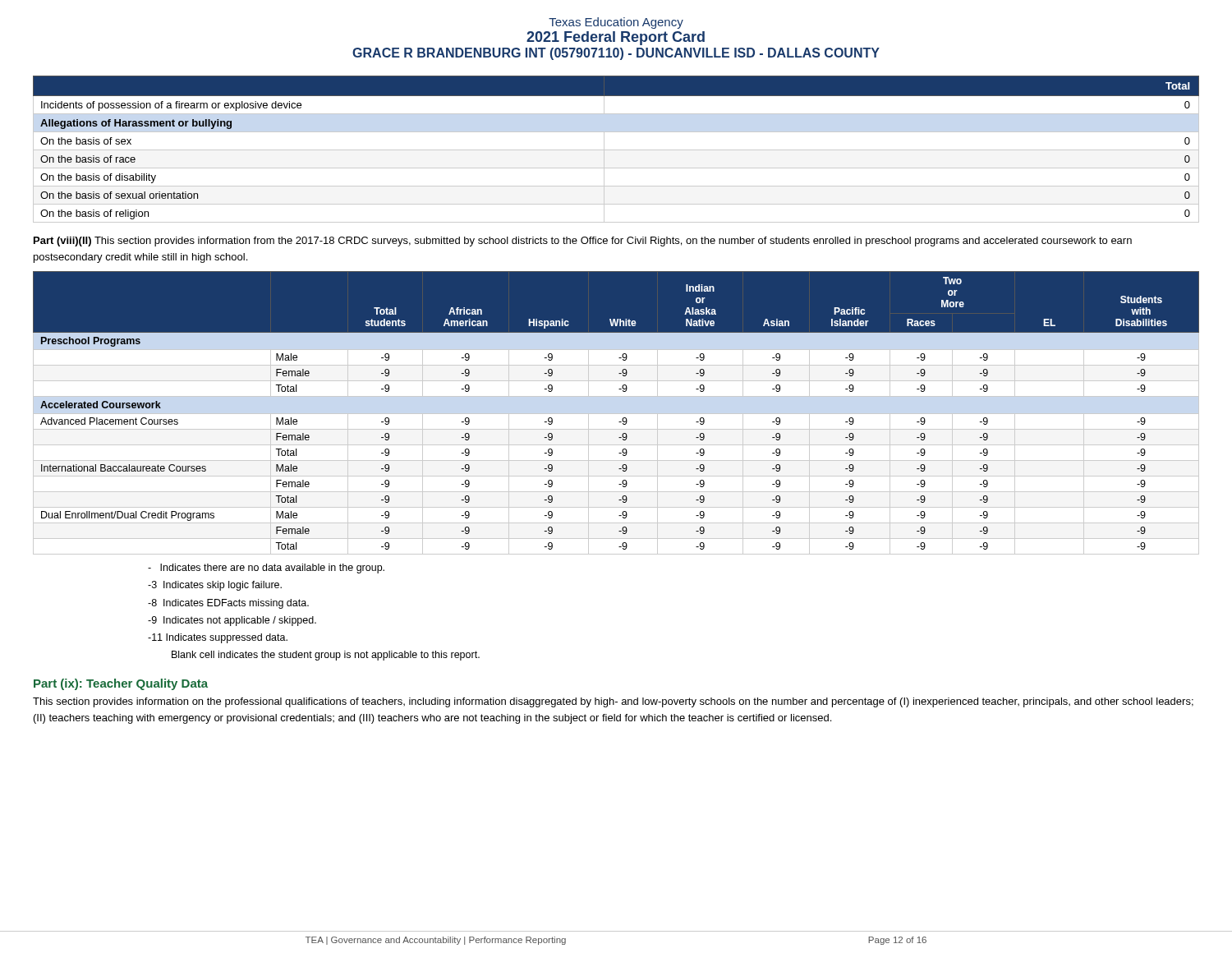Viewport: 1232px width, 953px height.
Task: Click on the table containing "International Baccalaureate Courses"
Action: click(616, 413)
